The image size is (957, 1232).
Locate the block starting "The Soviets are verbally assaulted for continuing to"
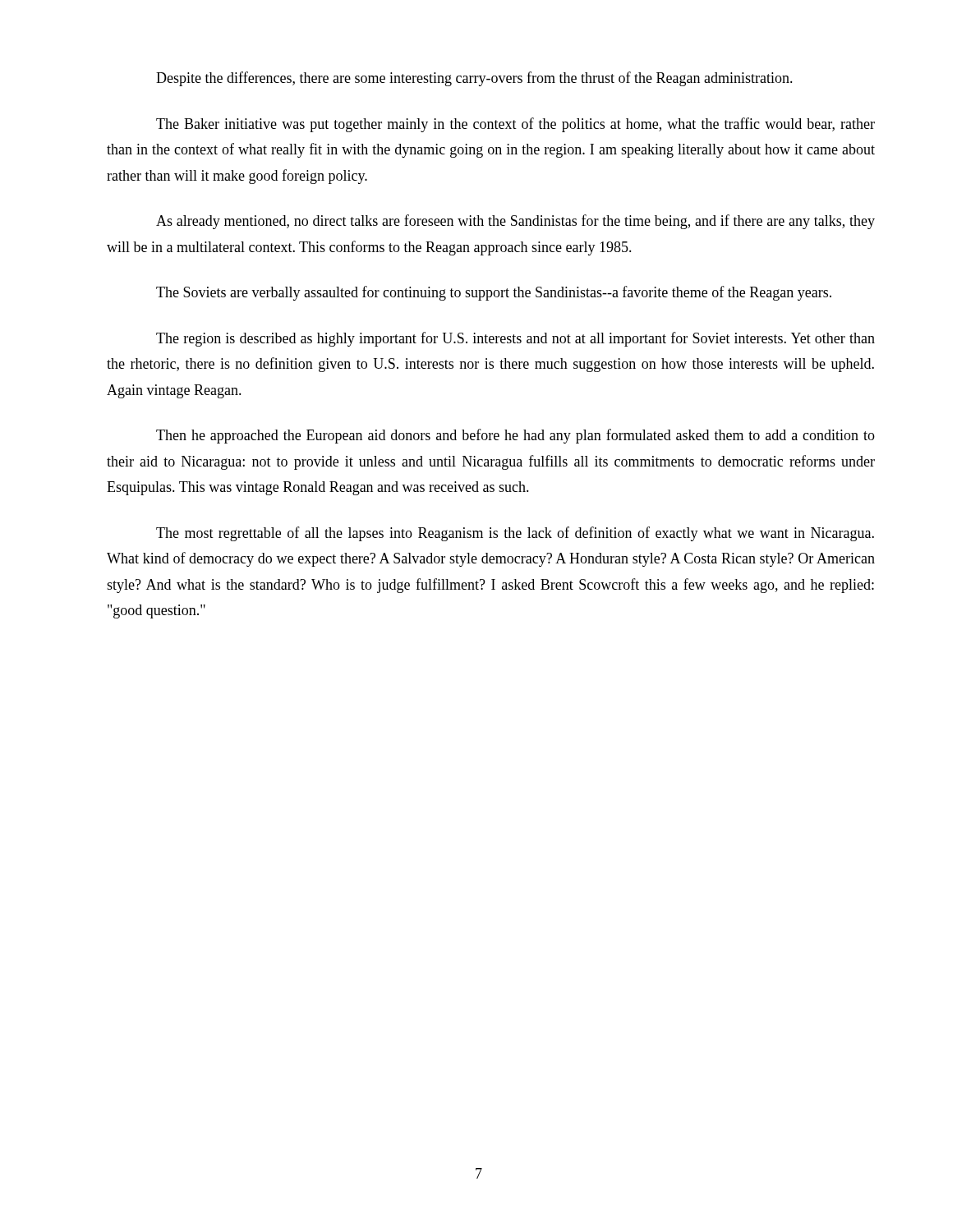tap(494, 292)
